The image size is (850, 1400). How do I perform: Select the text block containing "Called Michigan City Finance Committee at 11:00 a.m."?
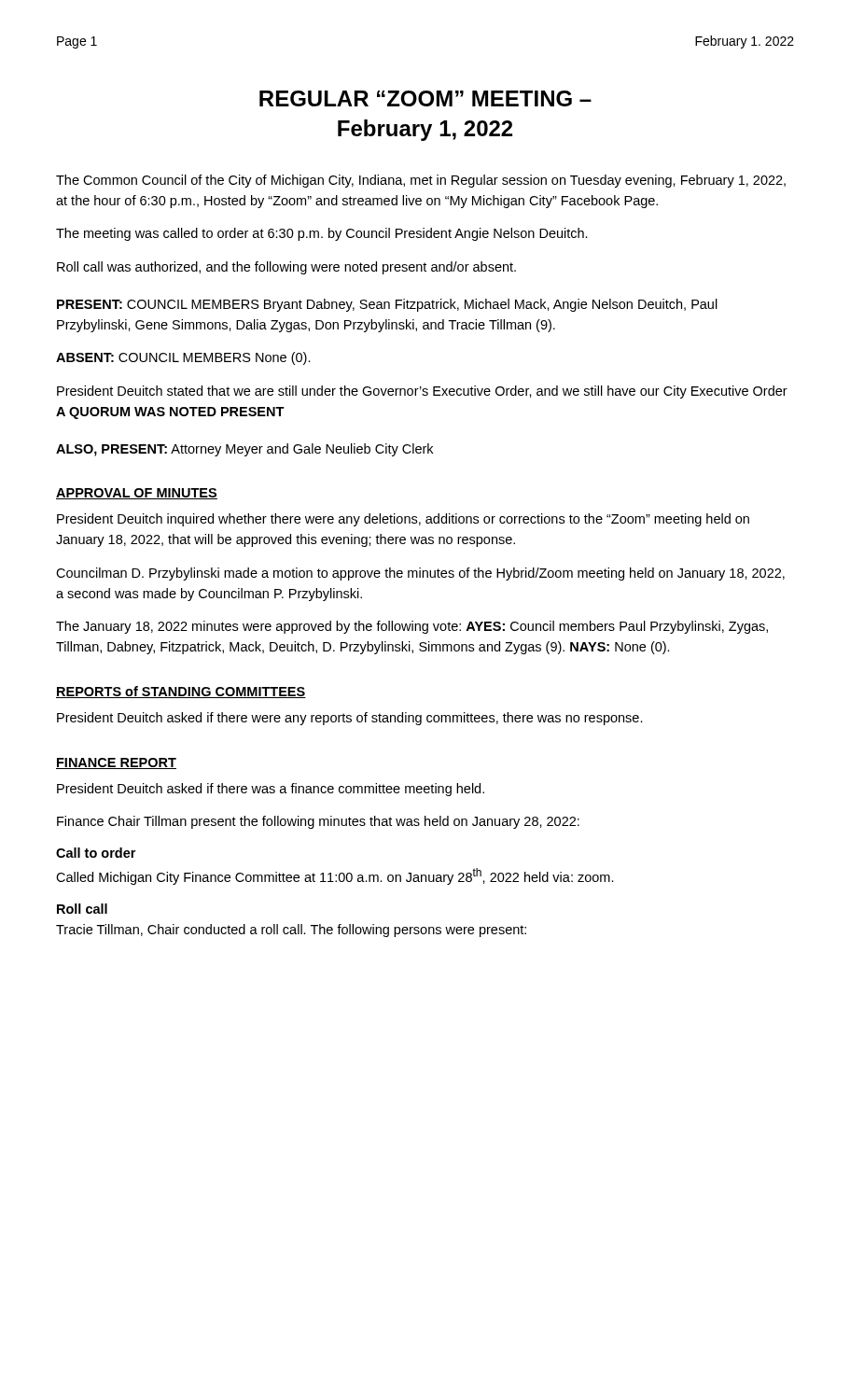[335, 875]
